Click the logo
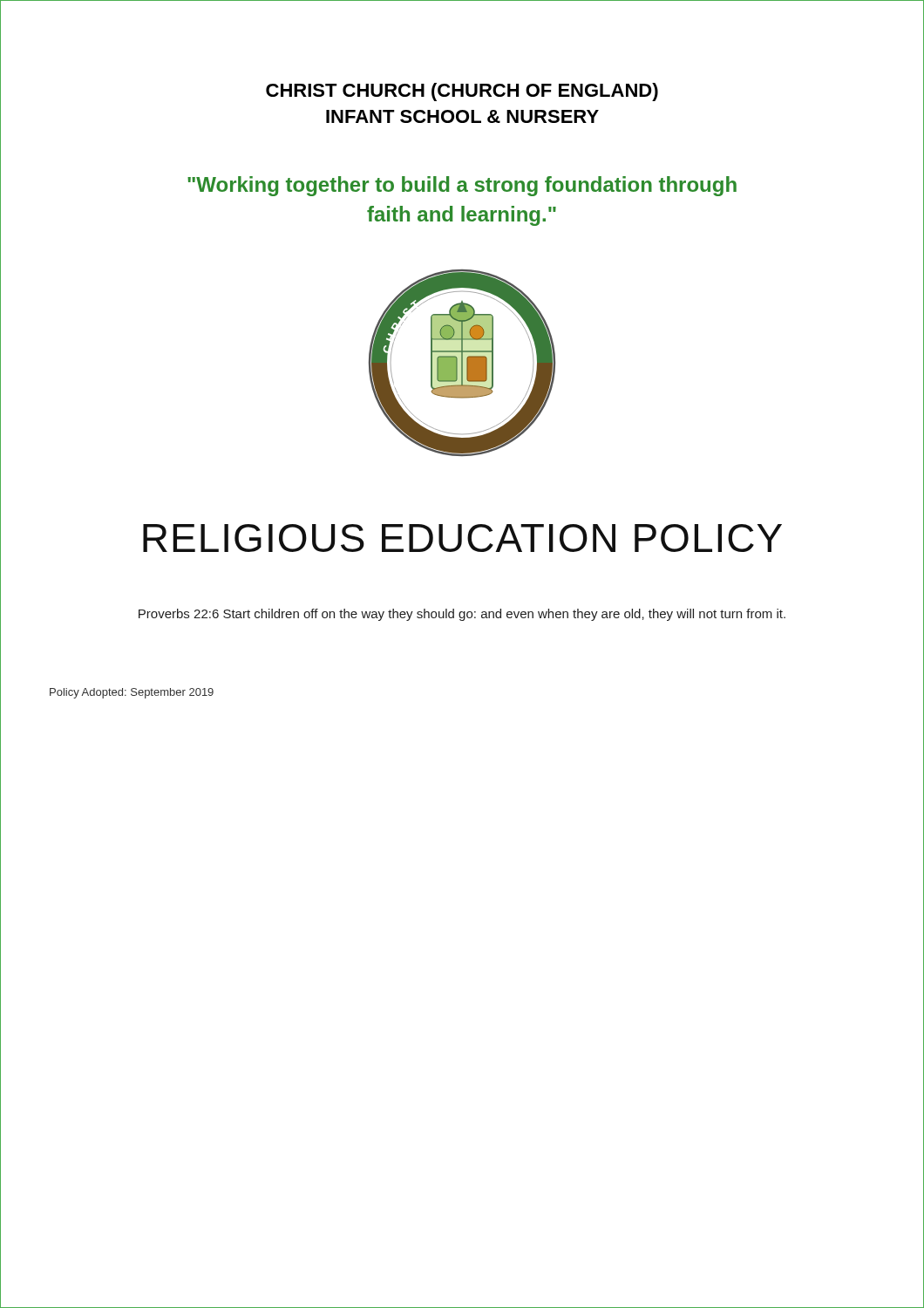The height and width of the screenshot is (1308, 924). click(x=462, y=365)
